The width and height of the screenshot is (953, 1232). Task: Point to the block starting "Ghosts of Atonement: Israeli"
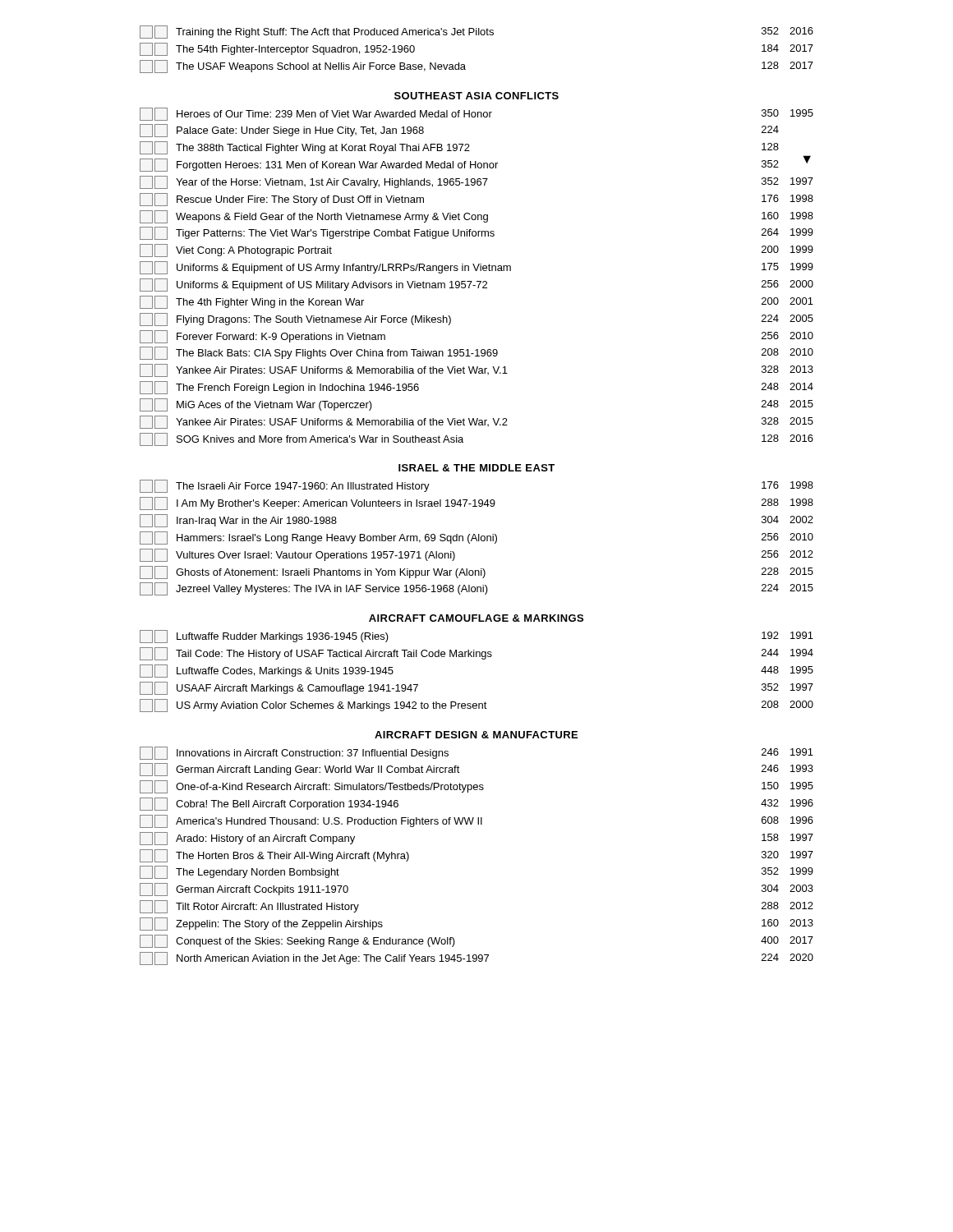[x=476, y=573]
